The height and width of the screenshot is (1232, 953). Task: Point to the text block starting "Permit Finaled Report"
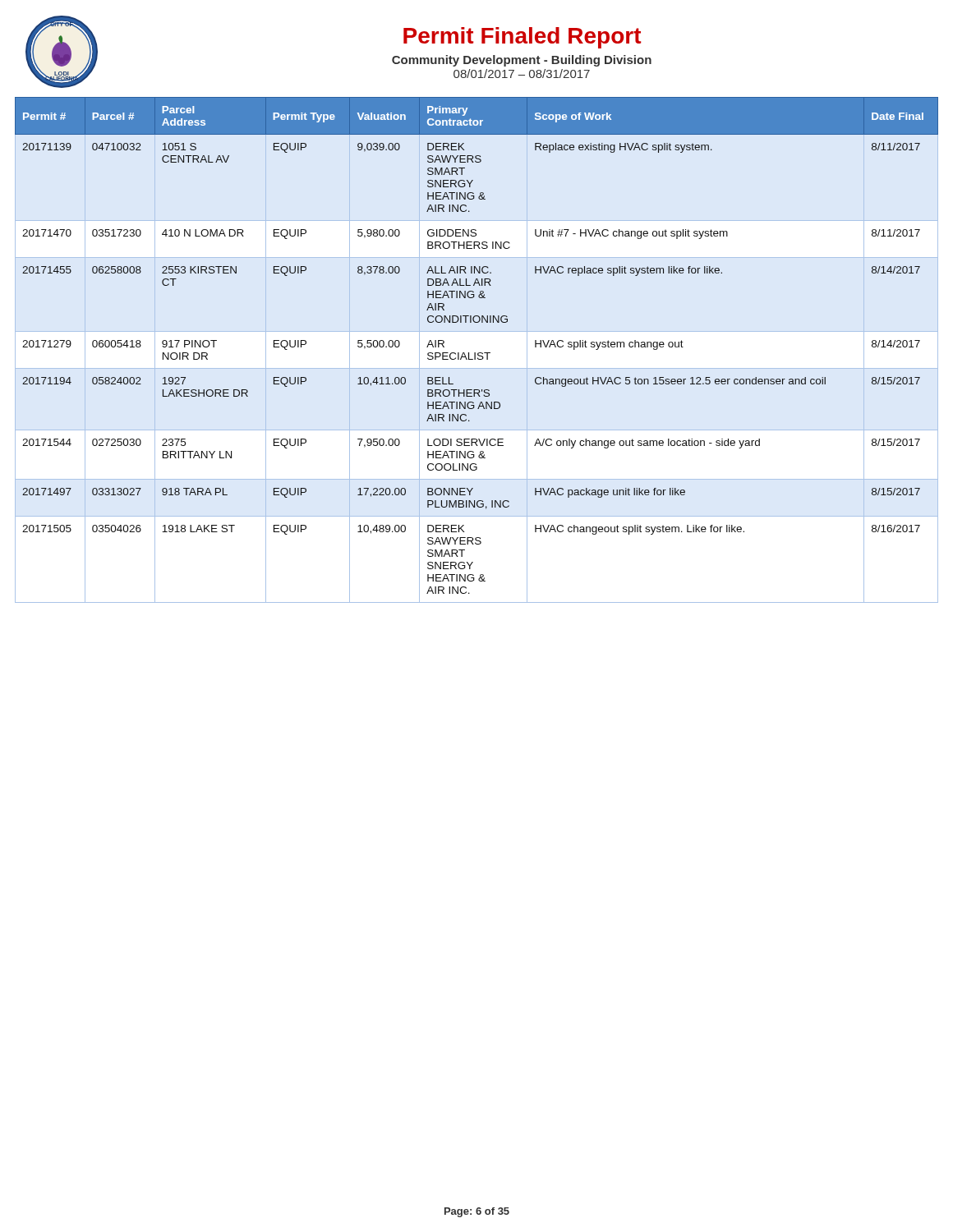[x=522, y=36]
